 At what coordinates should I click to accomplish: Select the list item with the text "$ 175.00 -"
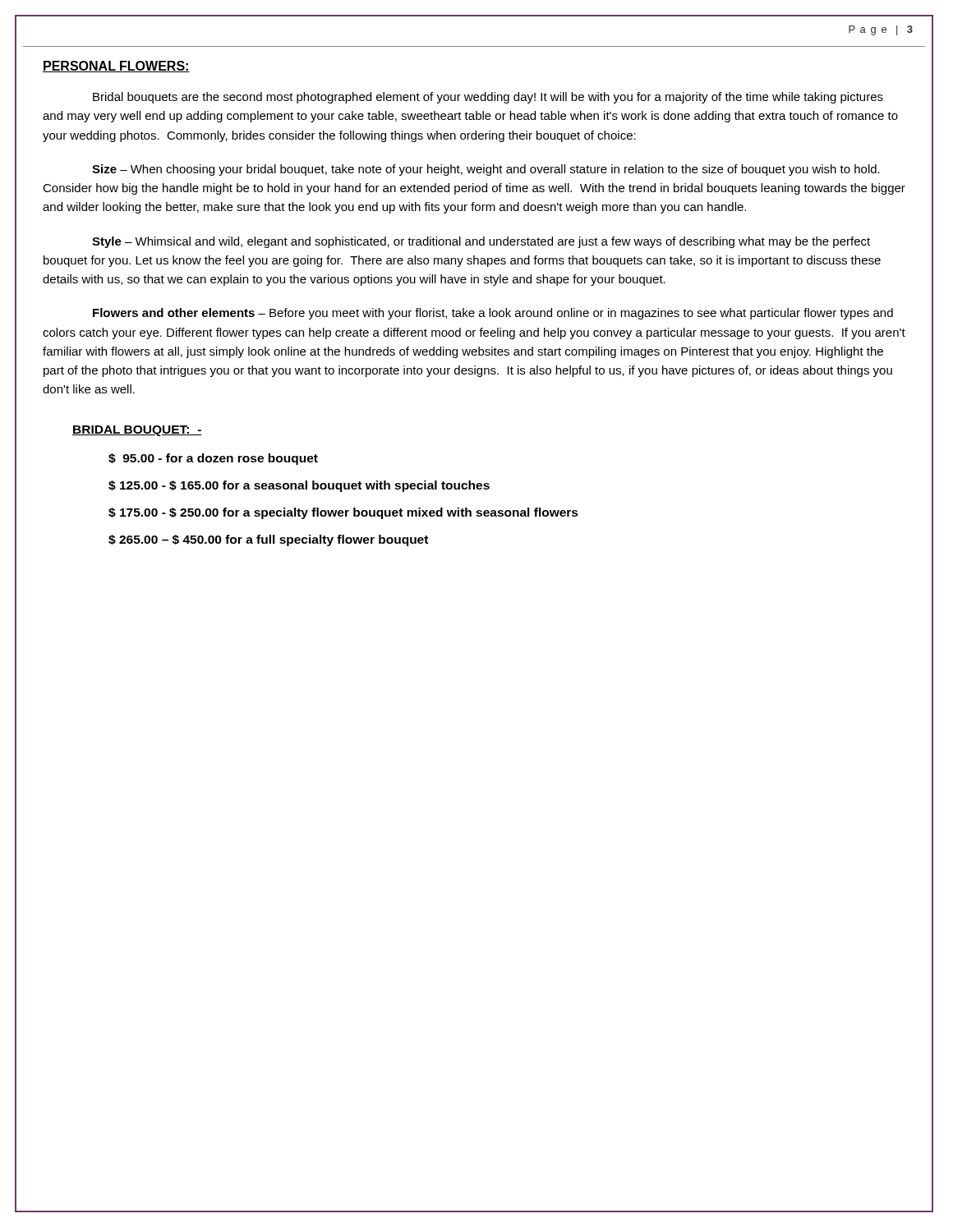coord(343,512)
